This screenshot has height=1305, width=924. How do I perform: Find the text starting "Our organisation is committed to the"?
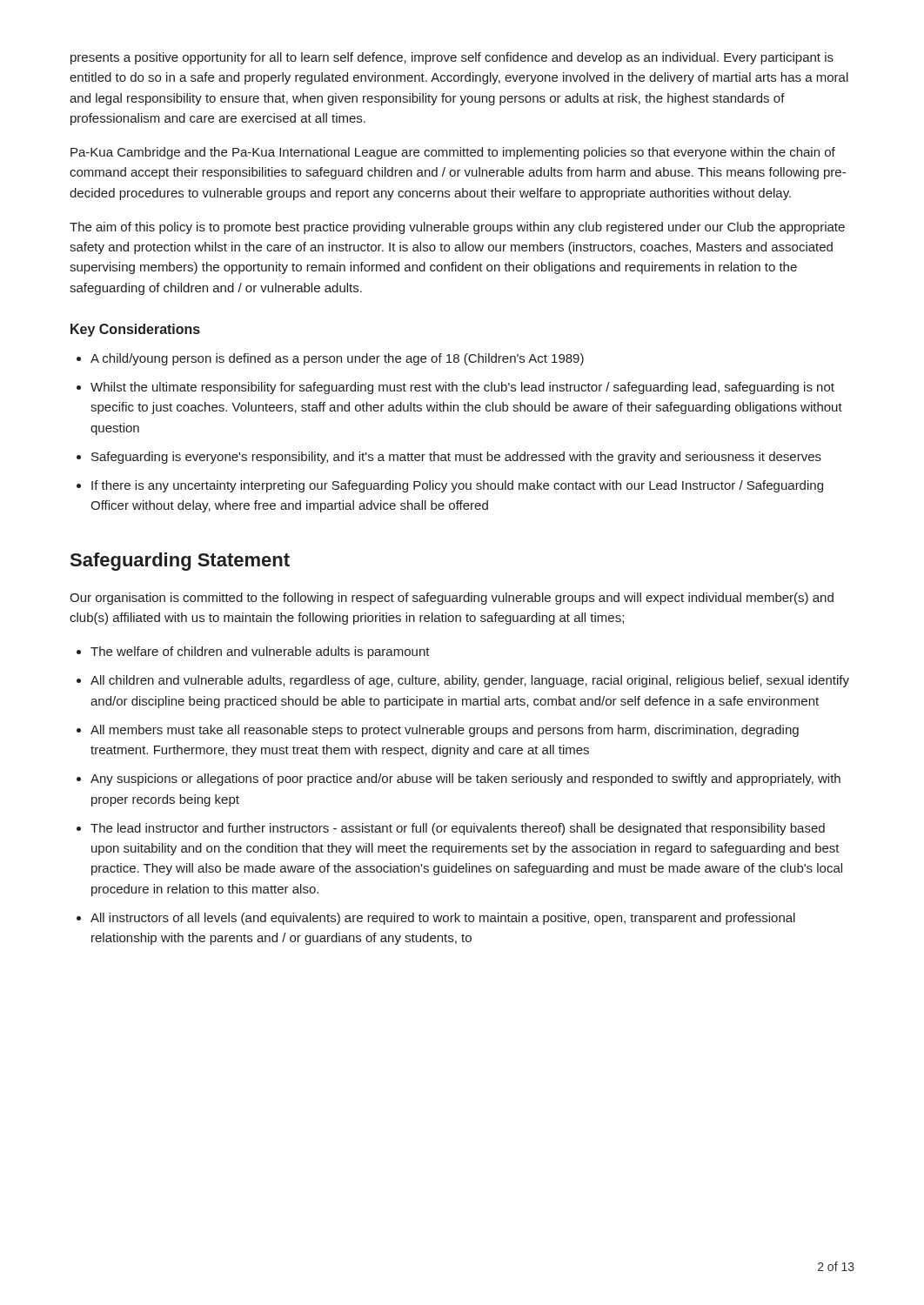click(x=462, y=607)
